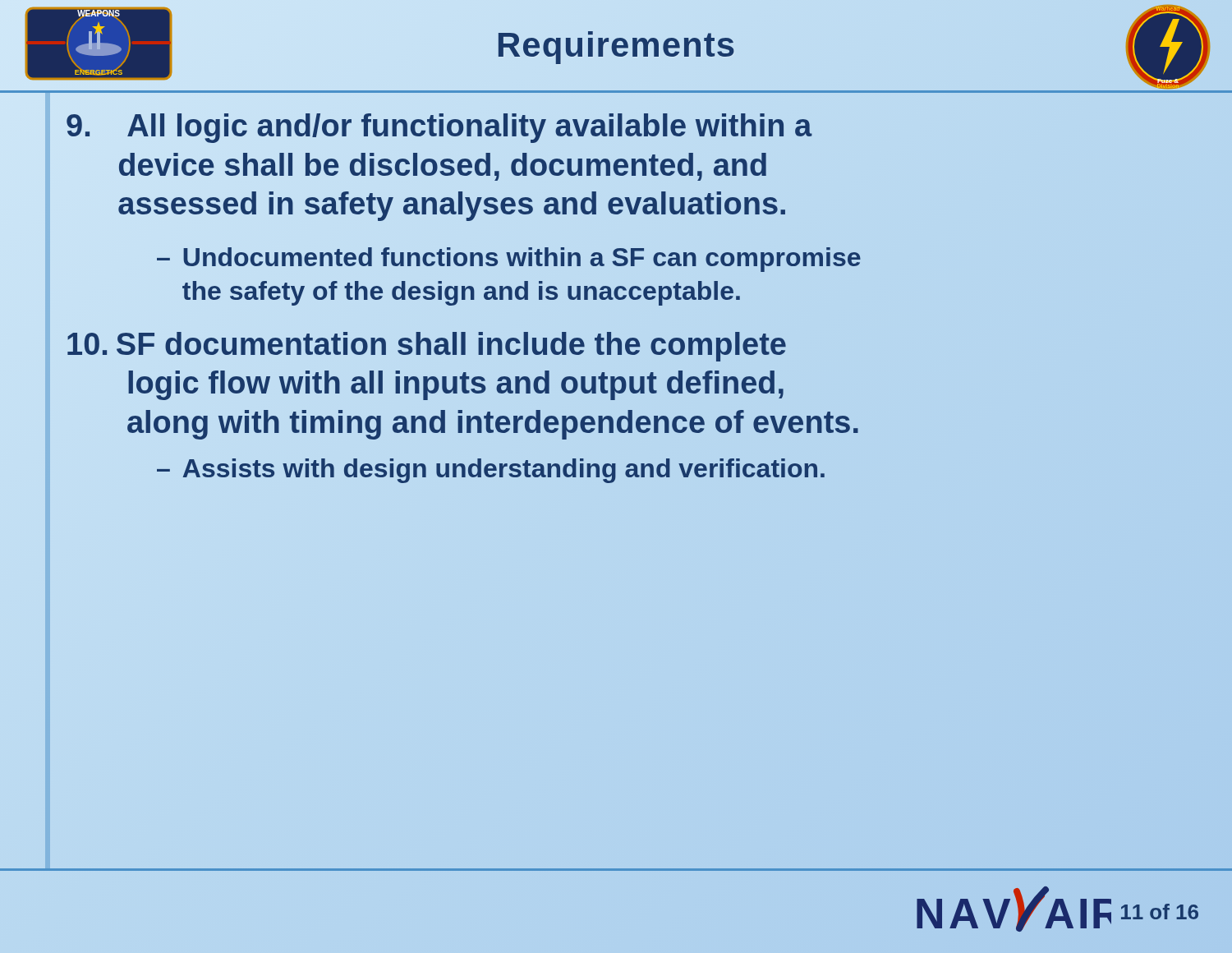Point to the text starting "9. All logic and/or"
The image size is (1232, 953).
(624, 165)
